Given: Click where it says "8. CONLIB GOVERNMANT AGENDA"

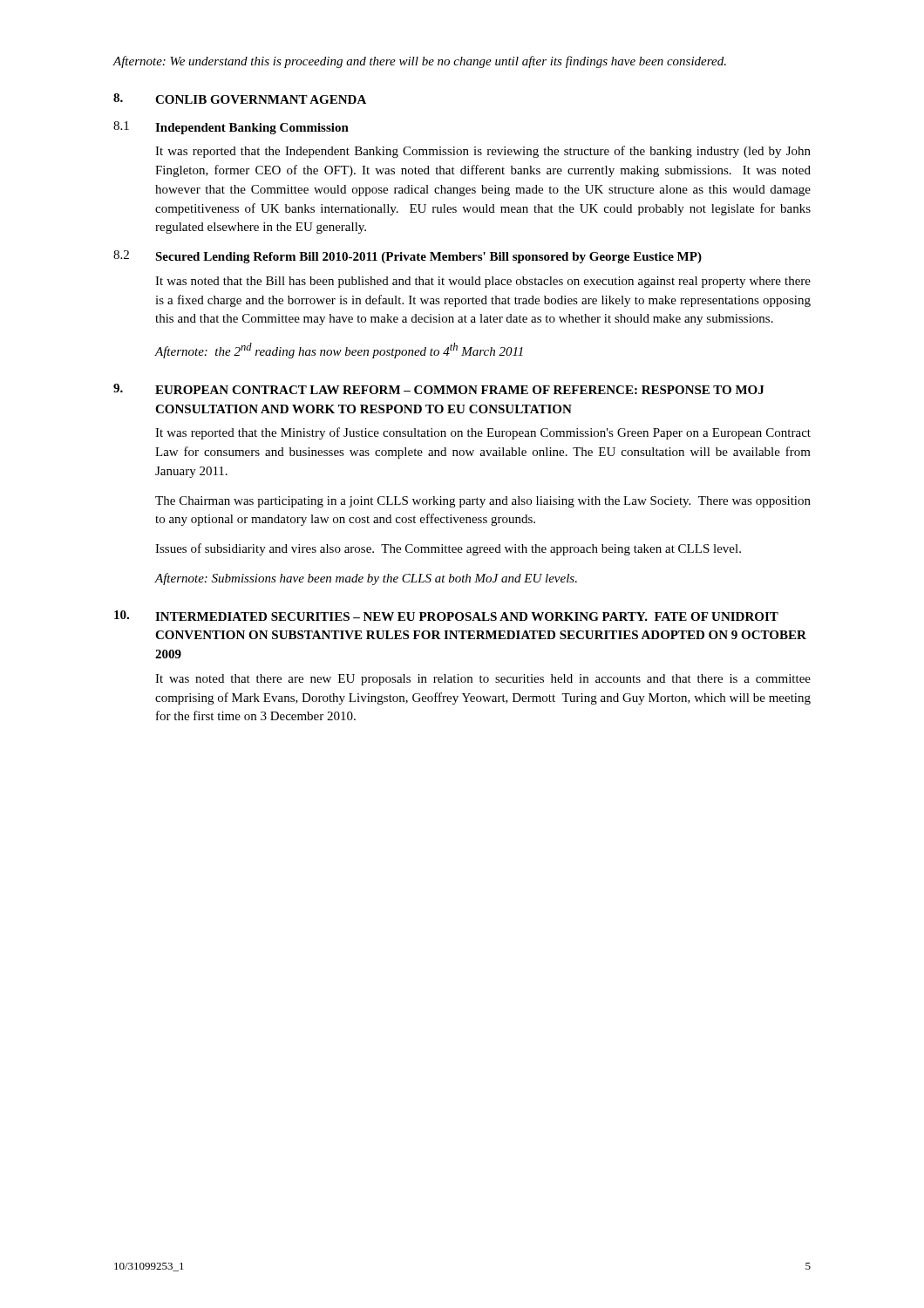Looking at the screenshot, I should 240,100.
